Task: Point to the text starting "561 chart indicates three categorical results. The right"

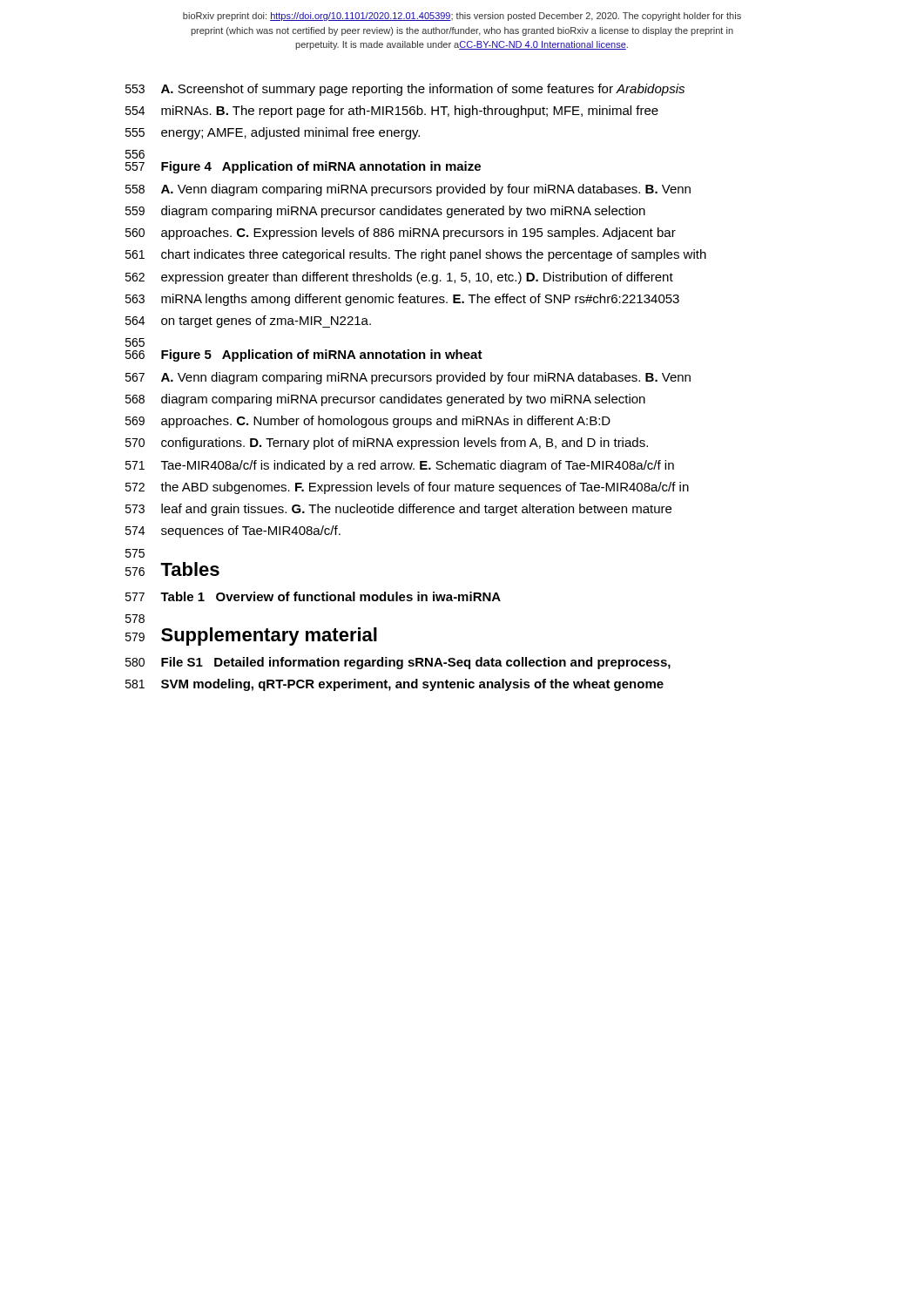Action: (x=462, y=254)
